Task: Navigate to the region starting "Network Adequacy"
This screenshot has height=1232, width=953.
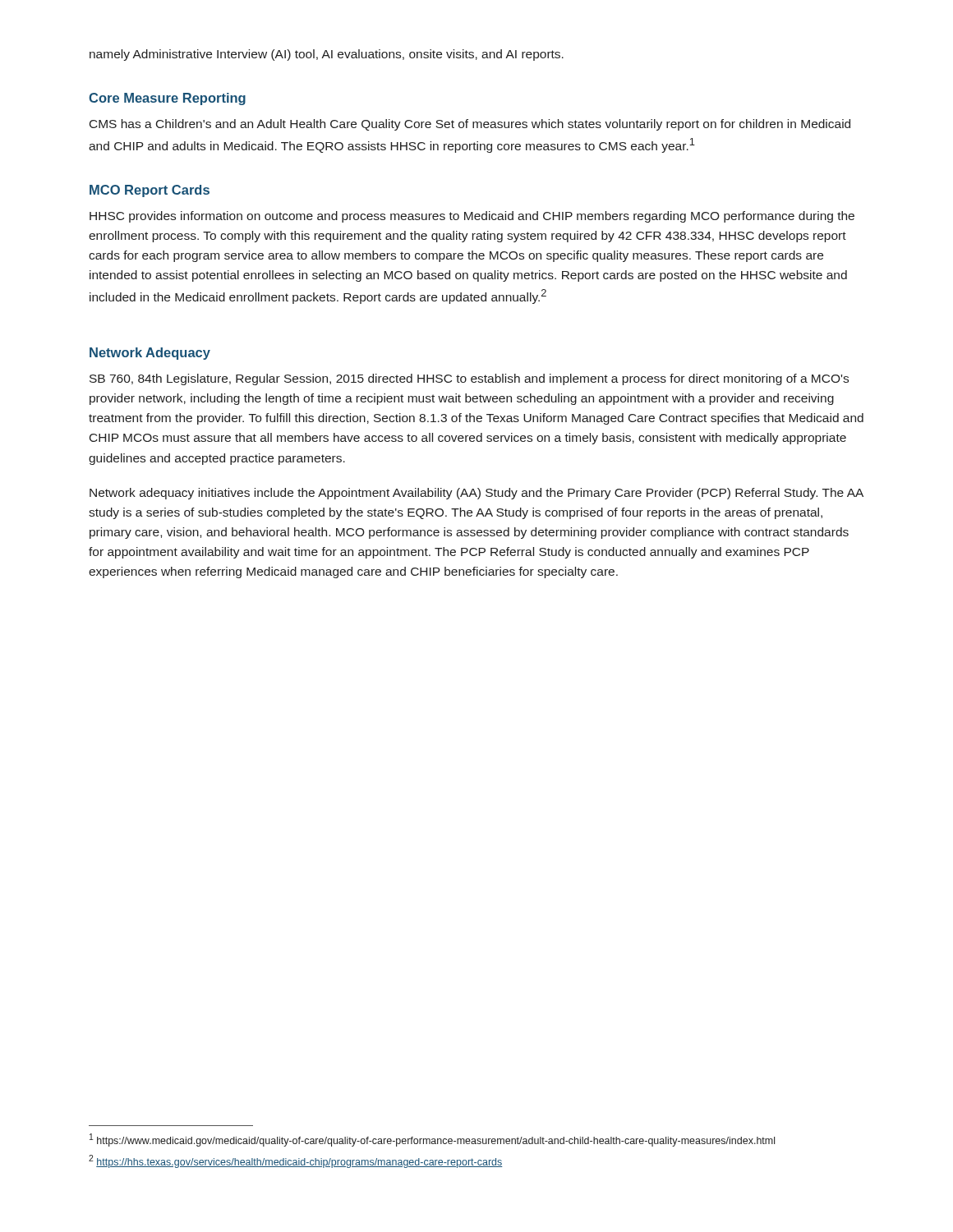Action: click(149, 353)
